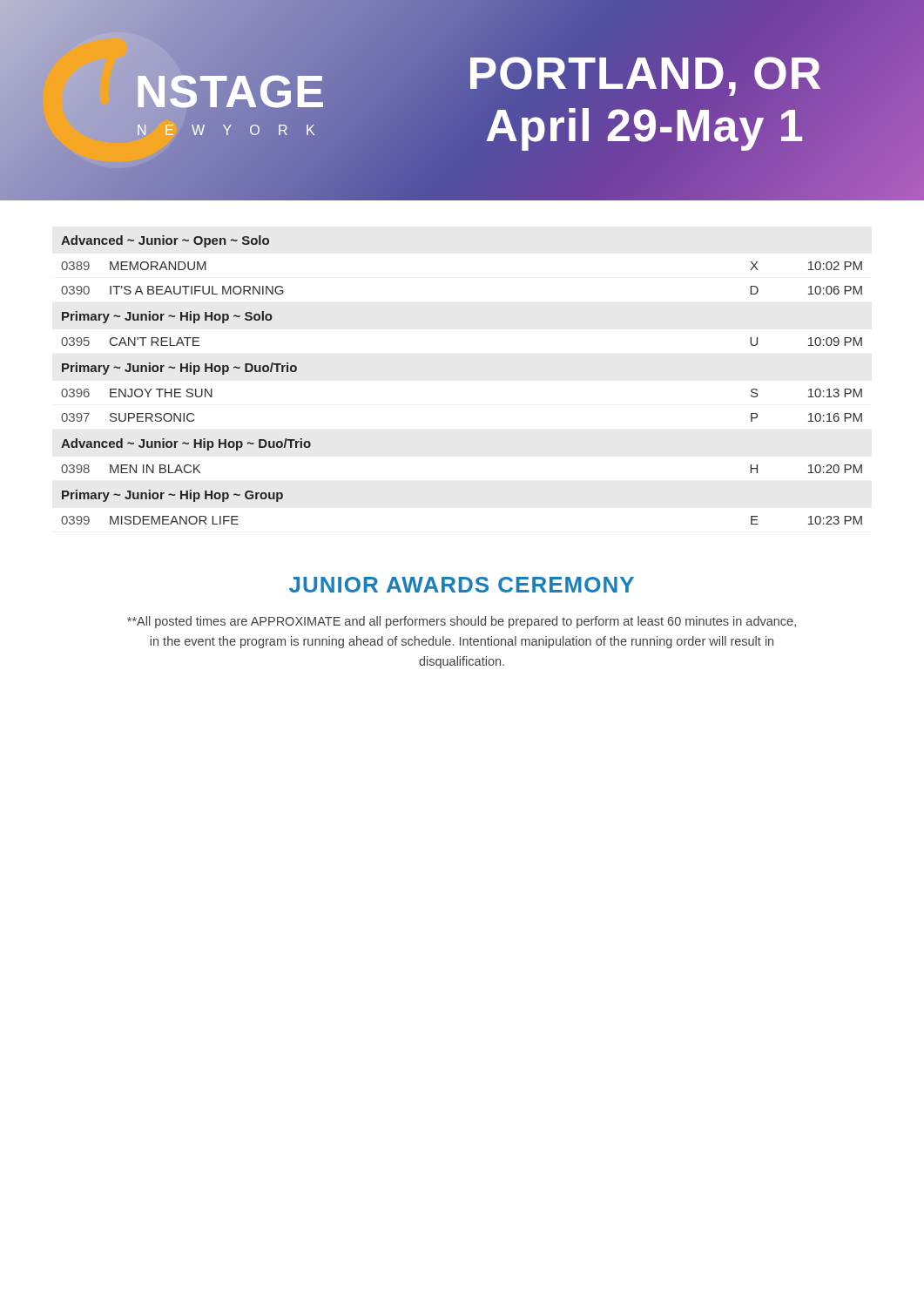Locate the logo
Screen dimensions: 1307x924
(462, 100)
